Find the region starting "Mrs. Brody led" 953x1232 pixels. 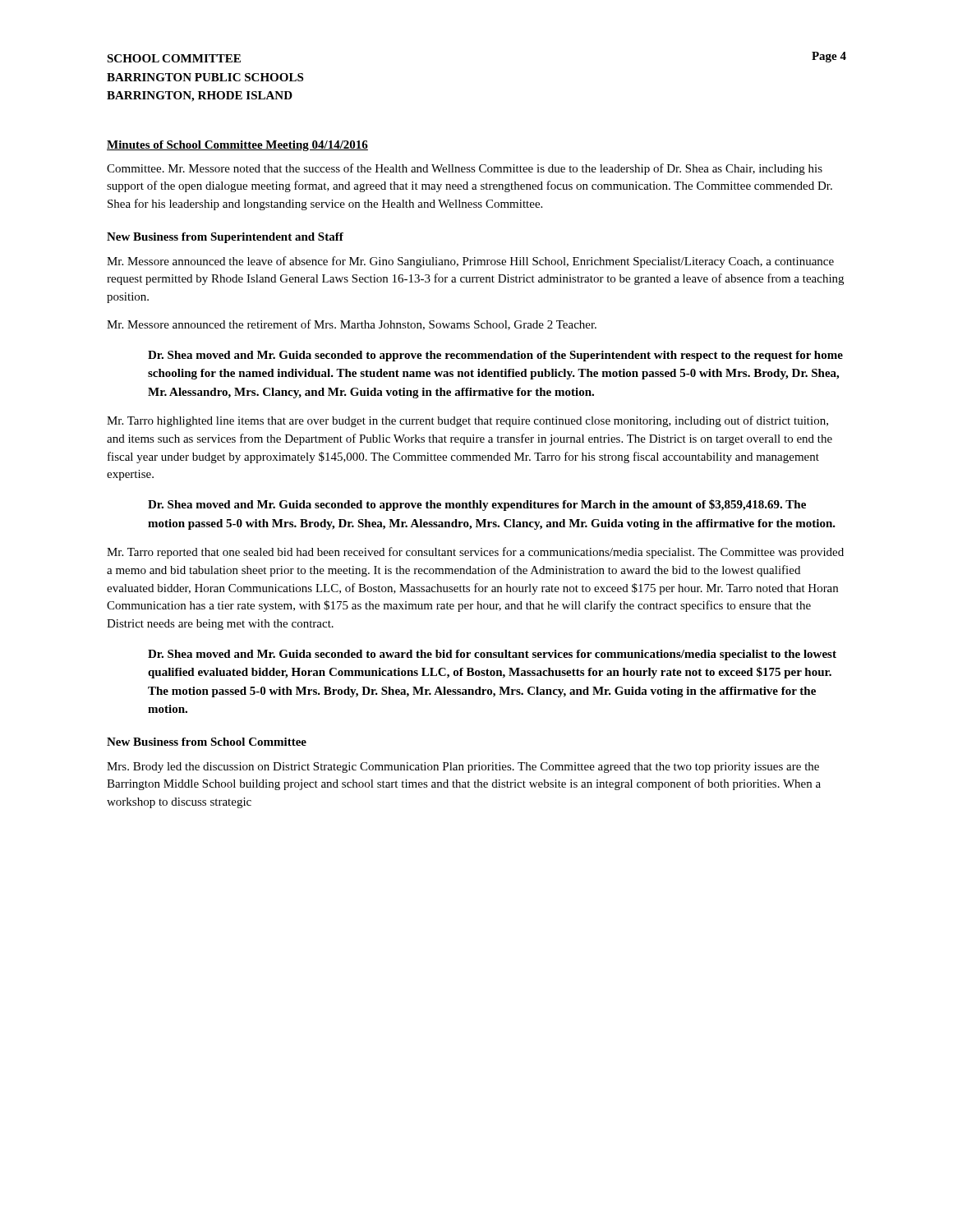(476, 784)
